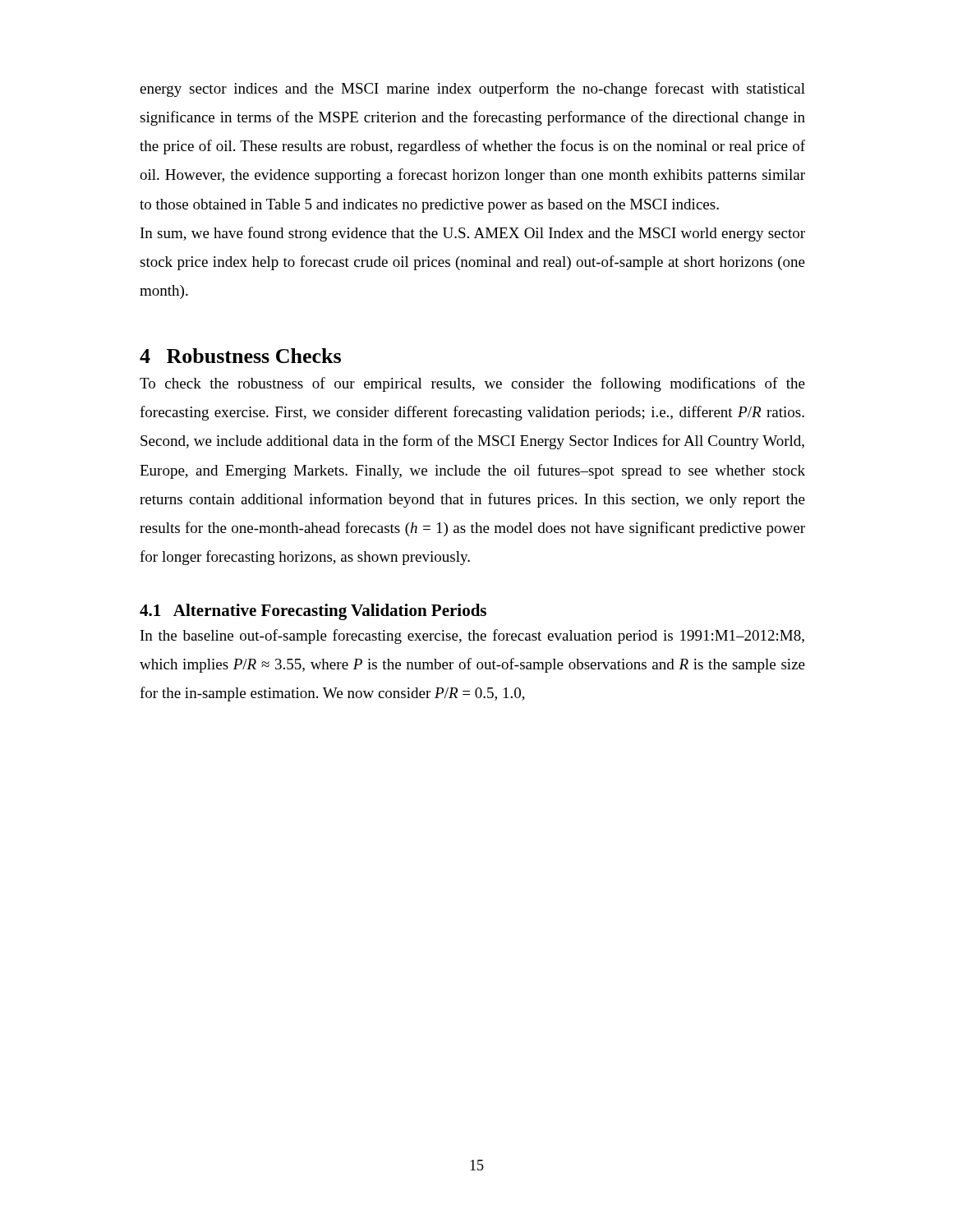Select the region starting "4.1 Alternative Forecasting Validation Periods"
This screenshot has height=1232, width=953.
coord(313,610)
